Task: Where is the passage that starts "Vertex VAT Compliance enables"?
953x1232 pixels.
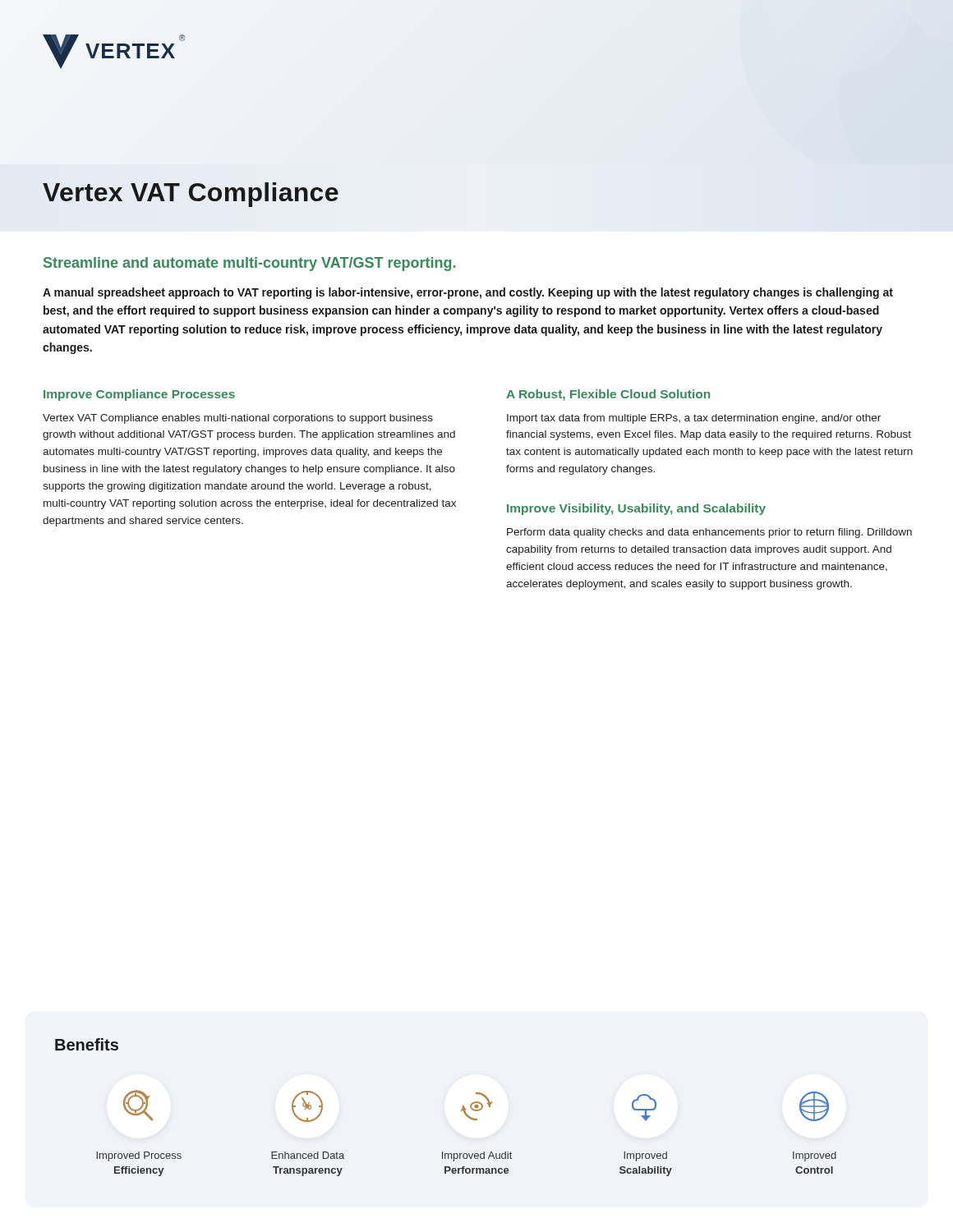Action: point(250,470)
